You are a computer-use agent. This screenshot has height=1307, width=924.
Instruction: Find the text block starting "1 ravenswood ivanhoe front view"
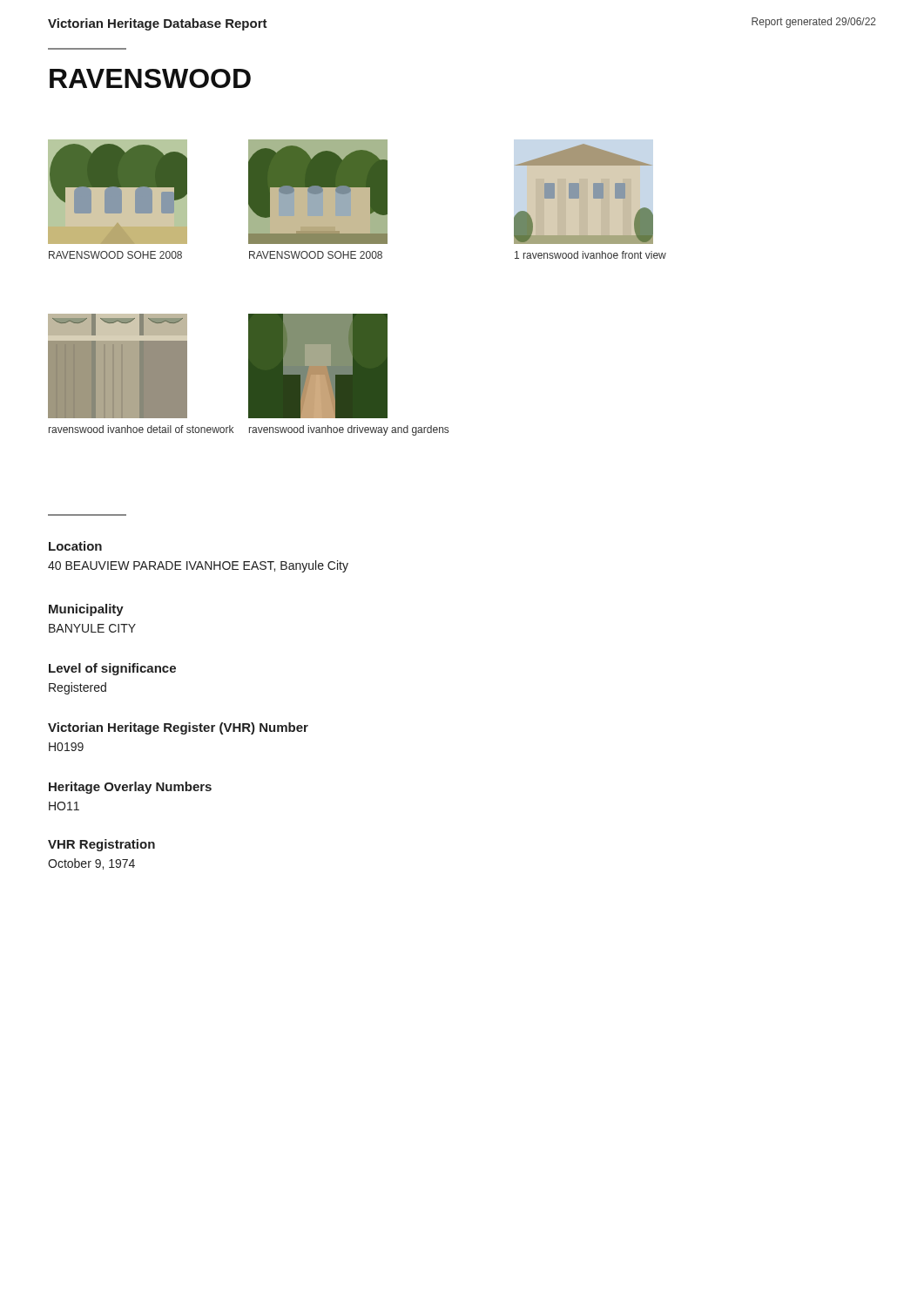[590, 255]
